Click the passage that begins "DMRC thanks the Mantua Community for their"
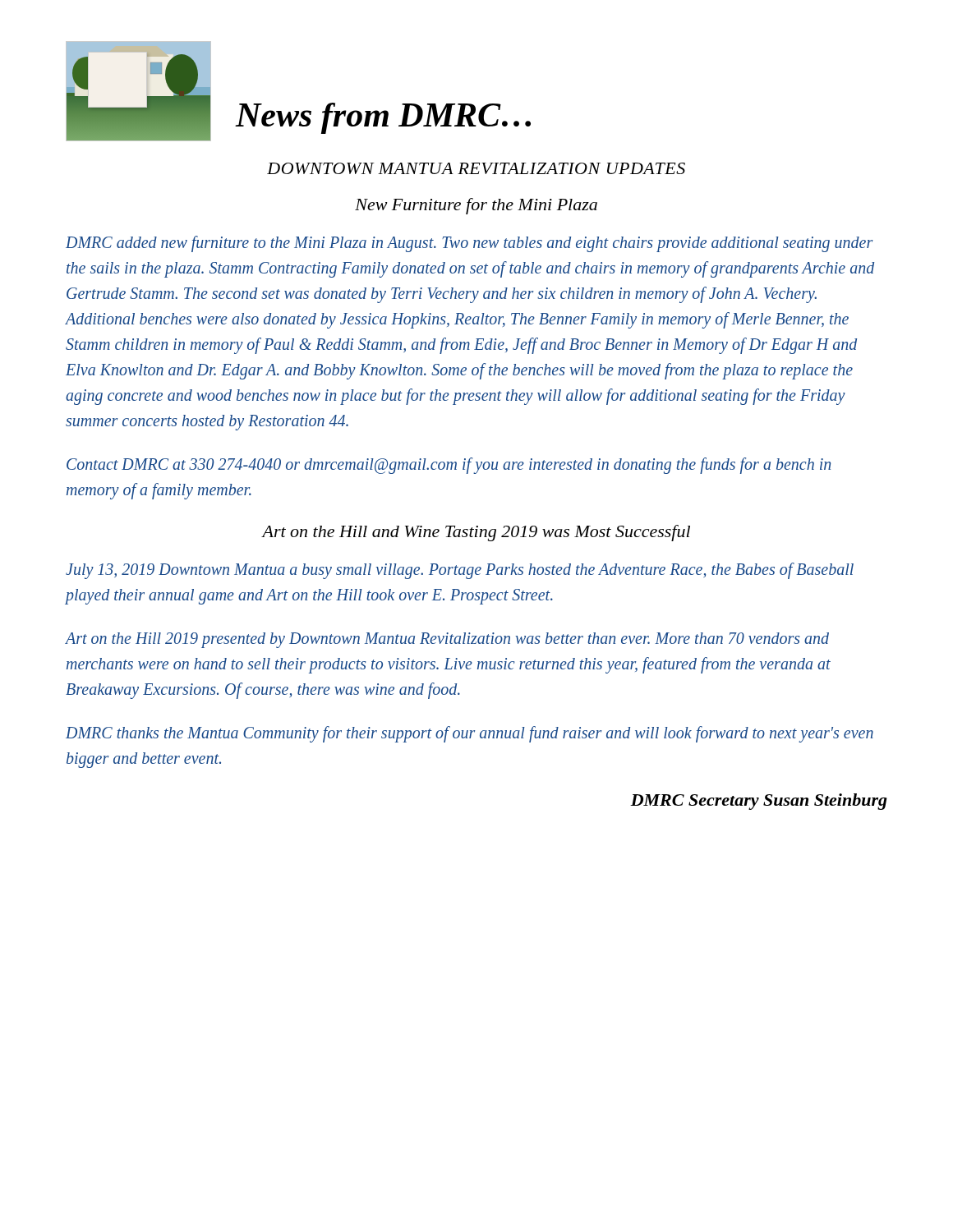The height and width of the screenshot is (1232, 953). click(470, 745)
